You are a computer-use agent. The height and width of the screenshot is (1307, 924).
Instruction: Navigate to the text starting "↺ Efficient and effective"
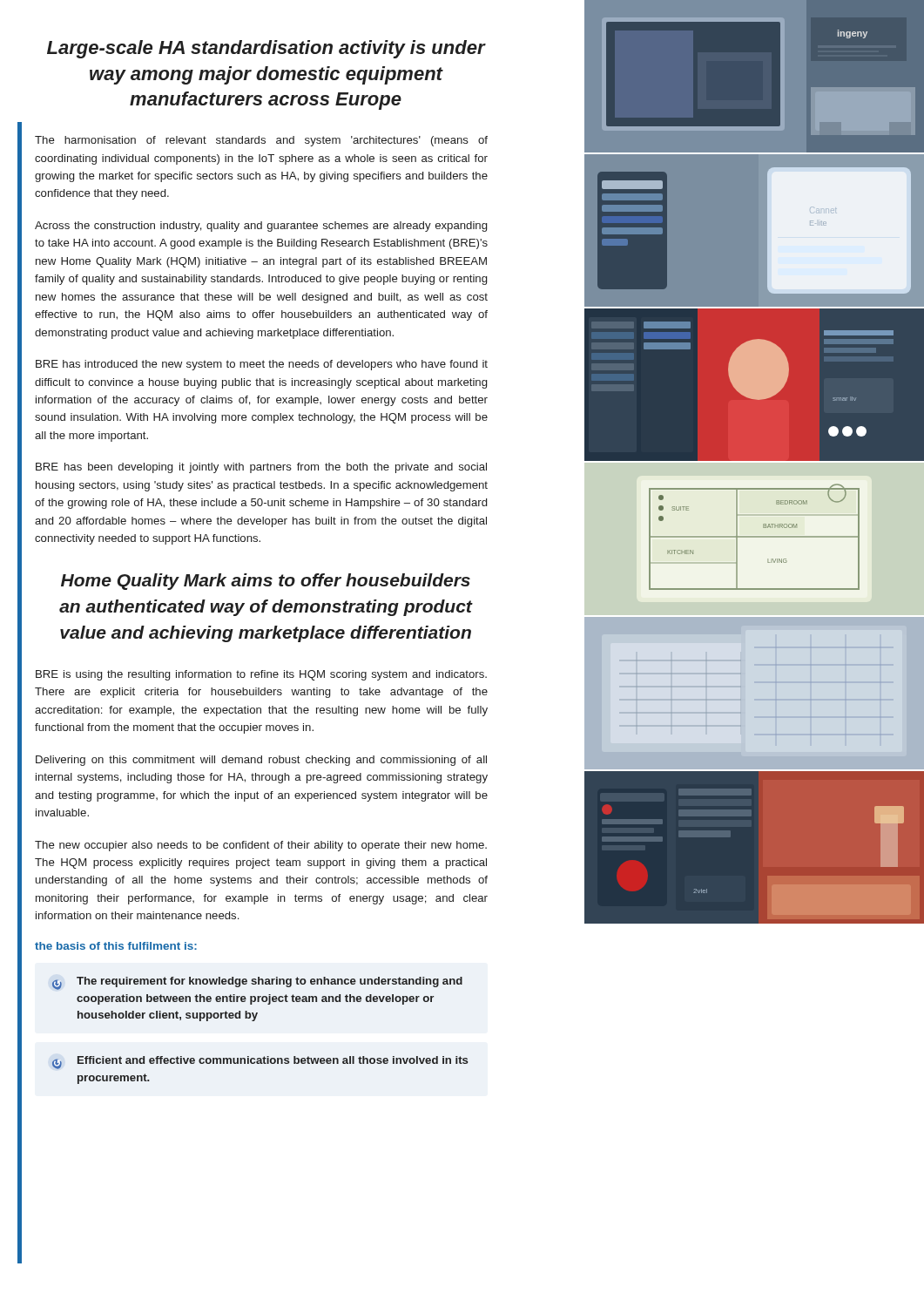(x=261, y=1069)
